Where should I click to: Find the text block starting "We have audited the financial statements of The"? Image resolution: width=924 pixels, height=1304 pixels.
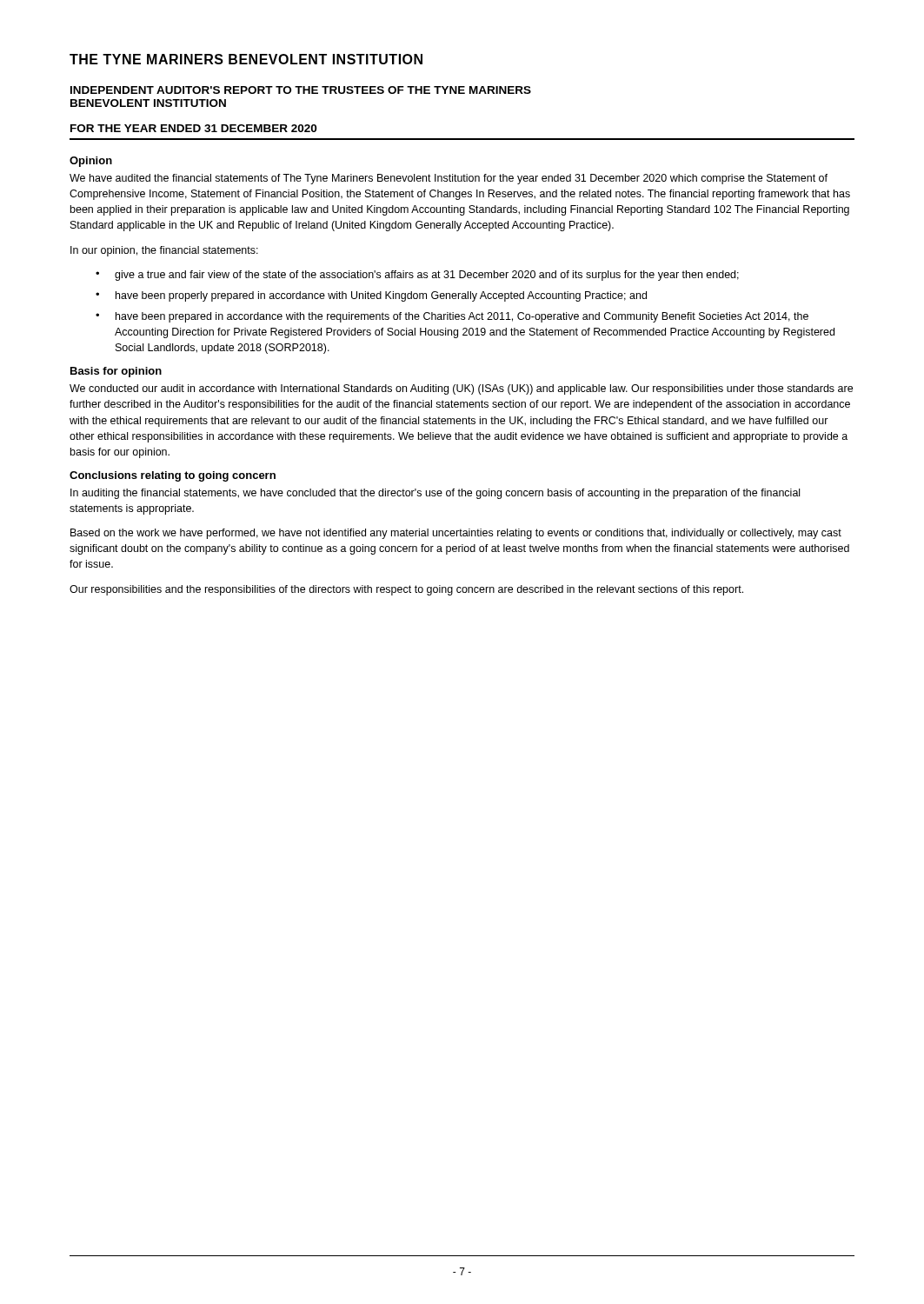pyautogui.click(x=460, y=202)
